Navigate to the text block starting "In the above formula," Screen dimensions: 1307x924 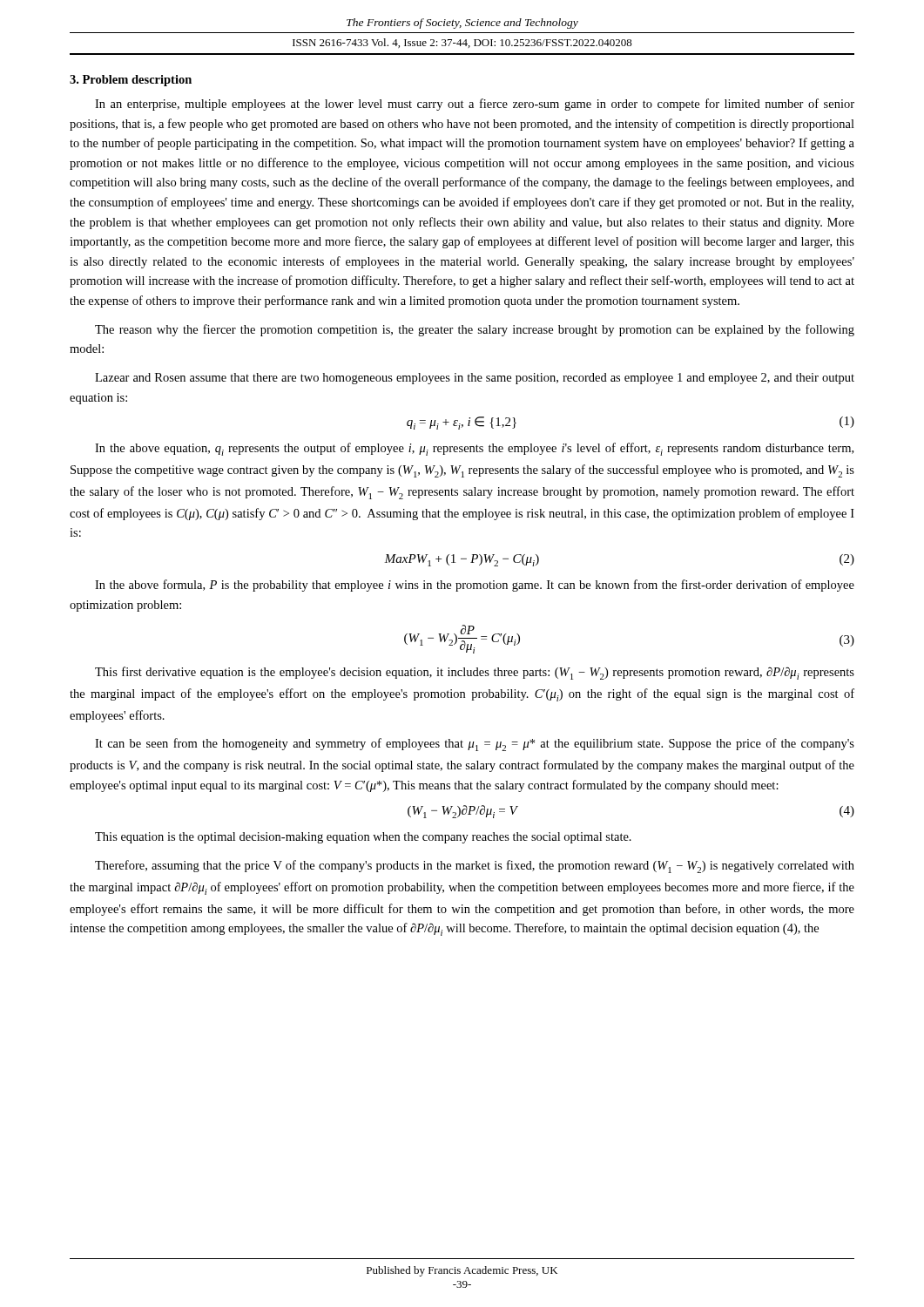tap(462, 595)
